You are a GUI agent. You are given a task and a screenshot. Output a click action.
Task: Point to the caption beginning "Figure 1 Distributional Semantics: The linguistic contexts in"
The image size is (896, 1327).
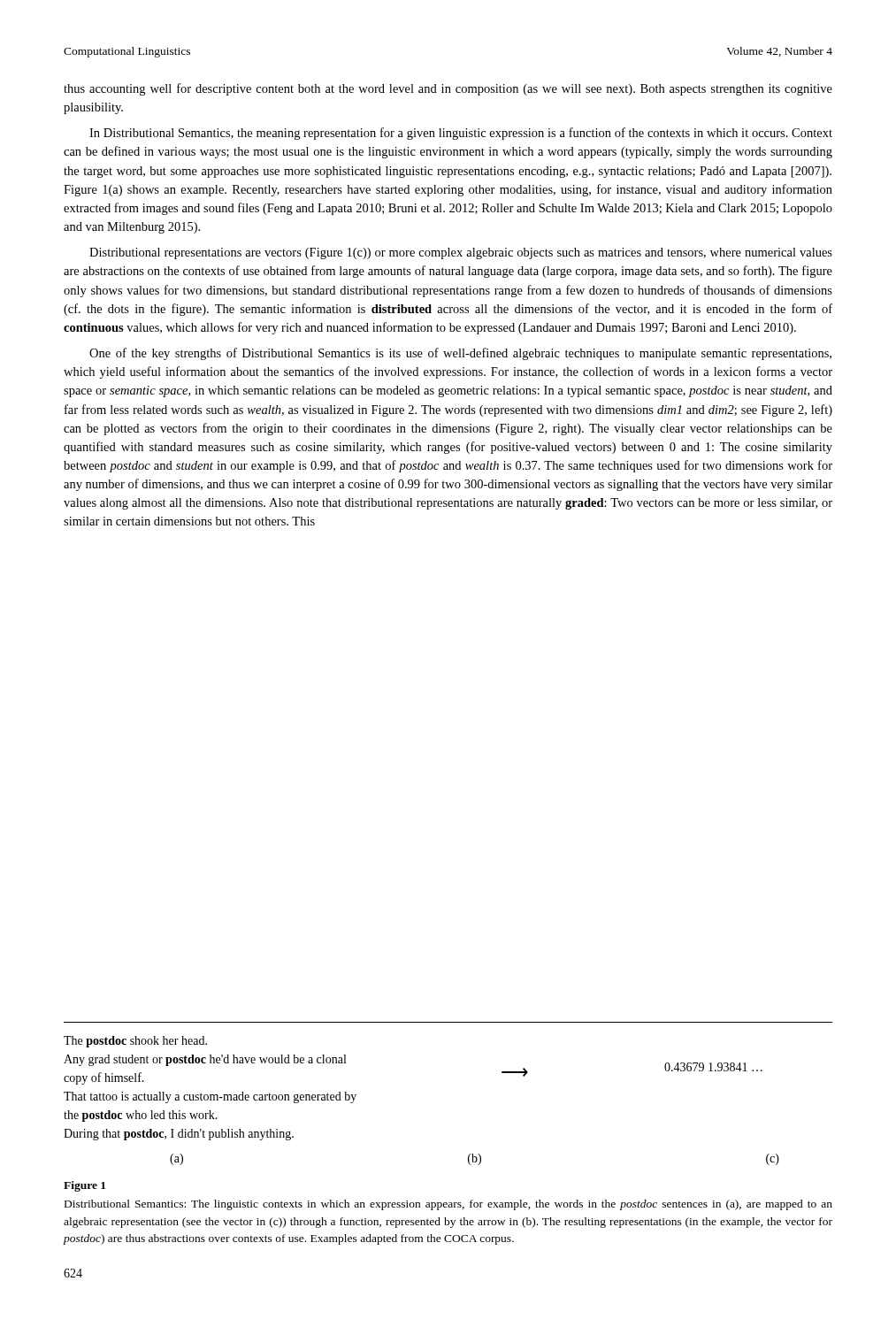[448, 1211]
